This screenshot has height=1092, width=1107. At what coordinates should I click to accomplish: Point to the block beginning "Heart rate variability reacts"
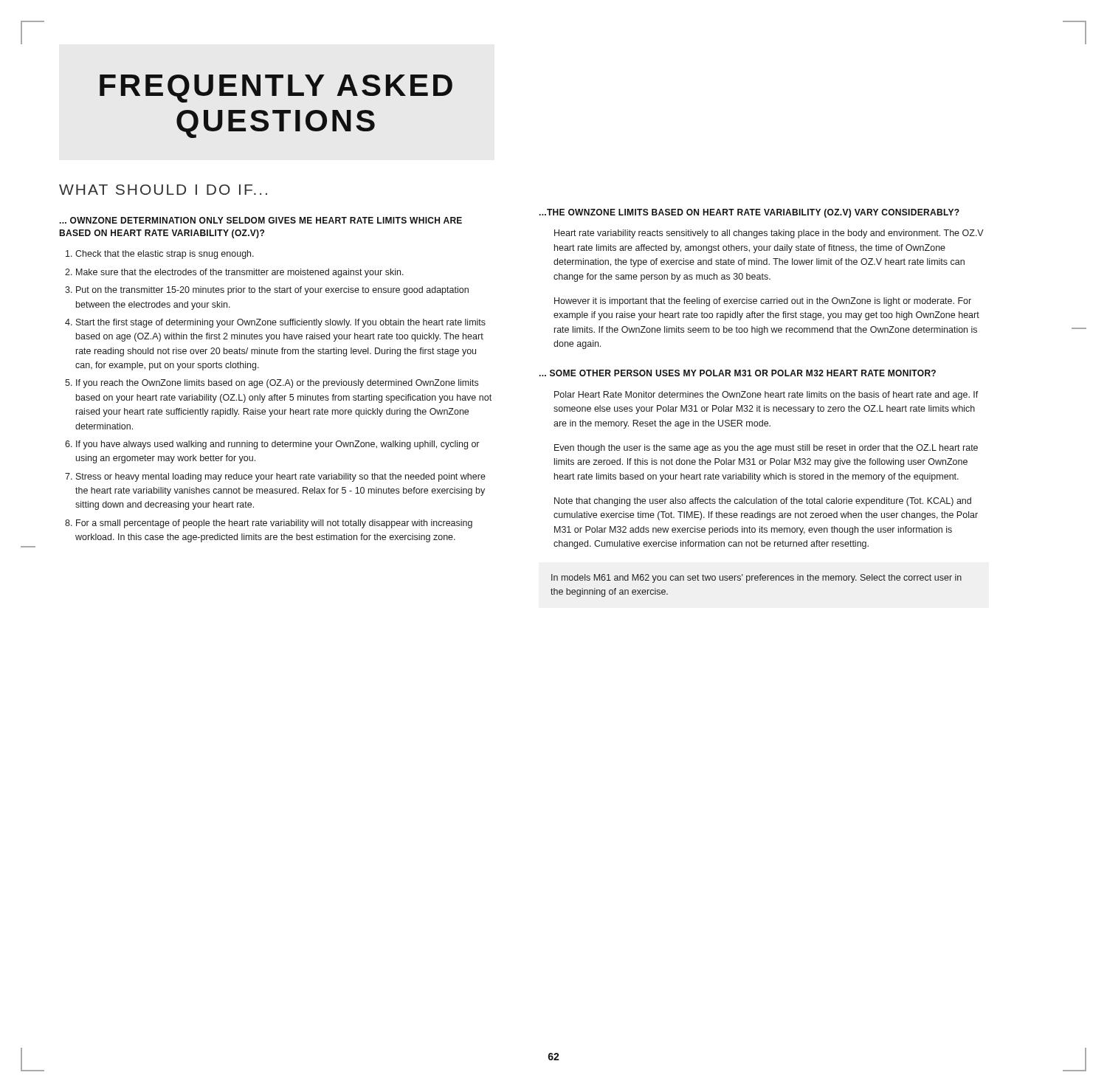click(x=769, y=255)
